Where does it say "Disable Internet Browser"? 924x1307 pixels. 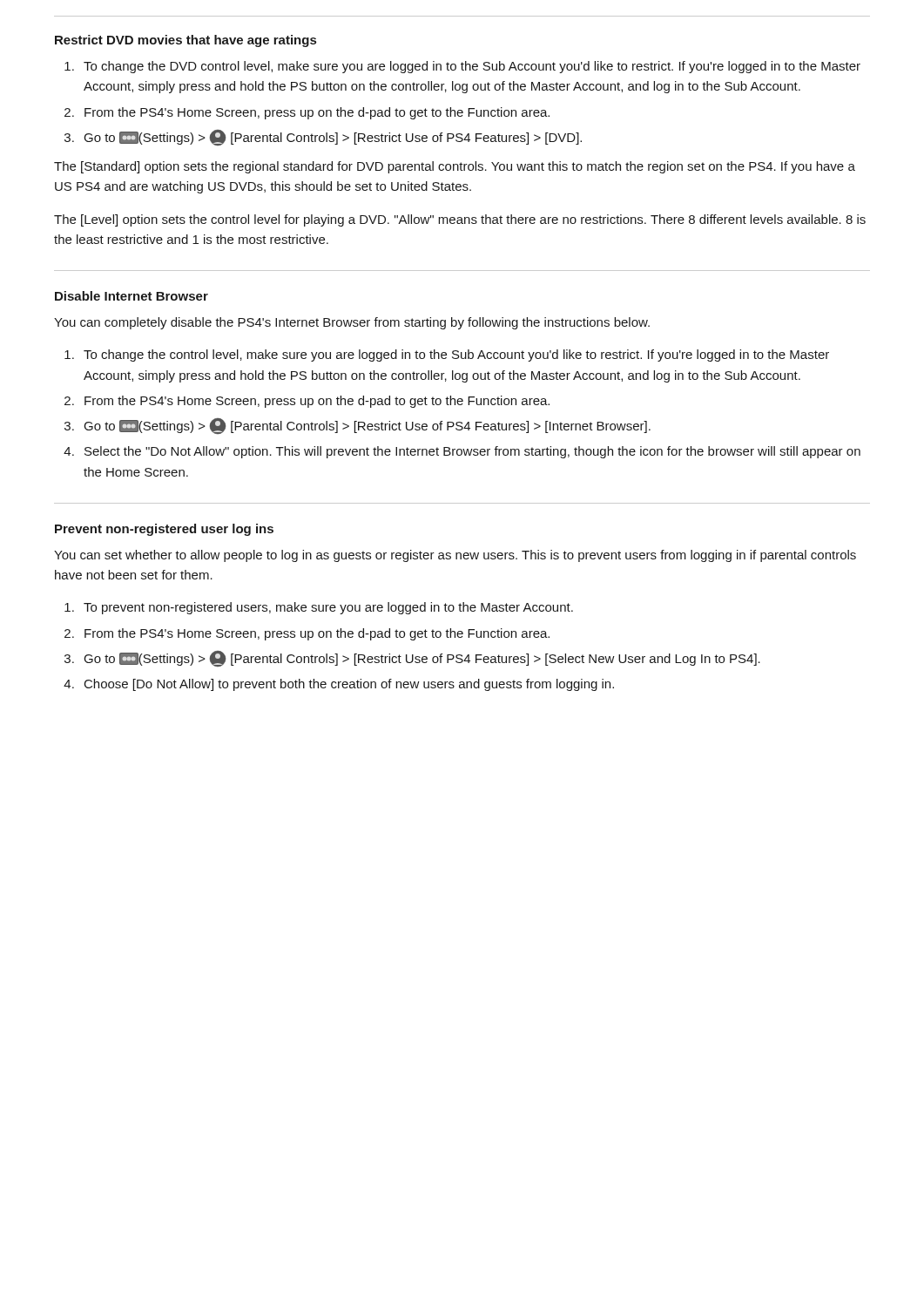131,296
